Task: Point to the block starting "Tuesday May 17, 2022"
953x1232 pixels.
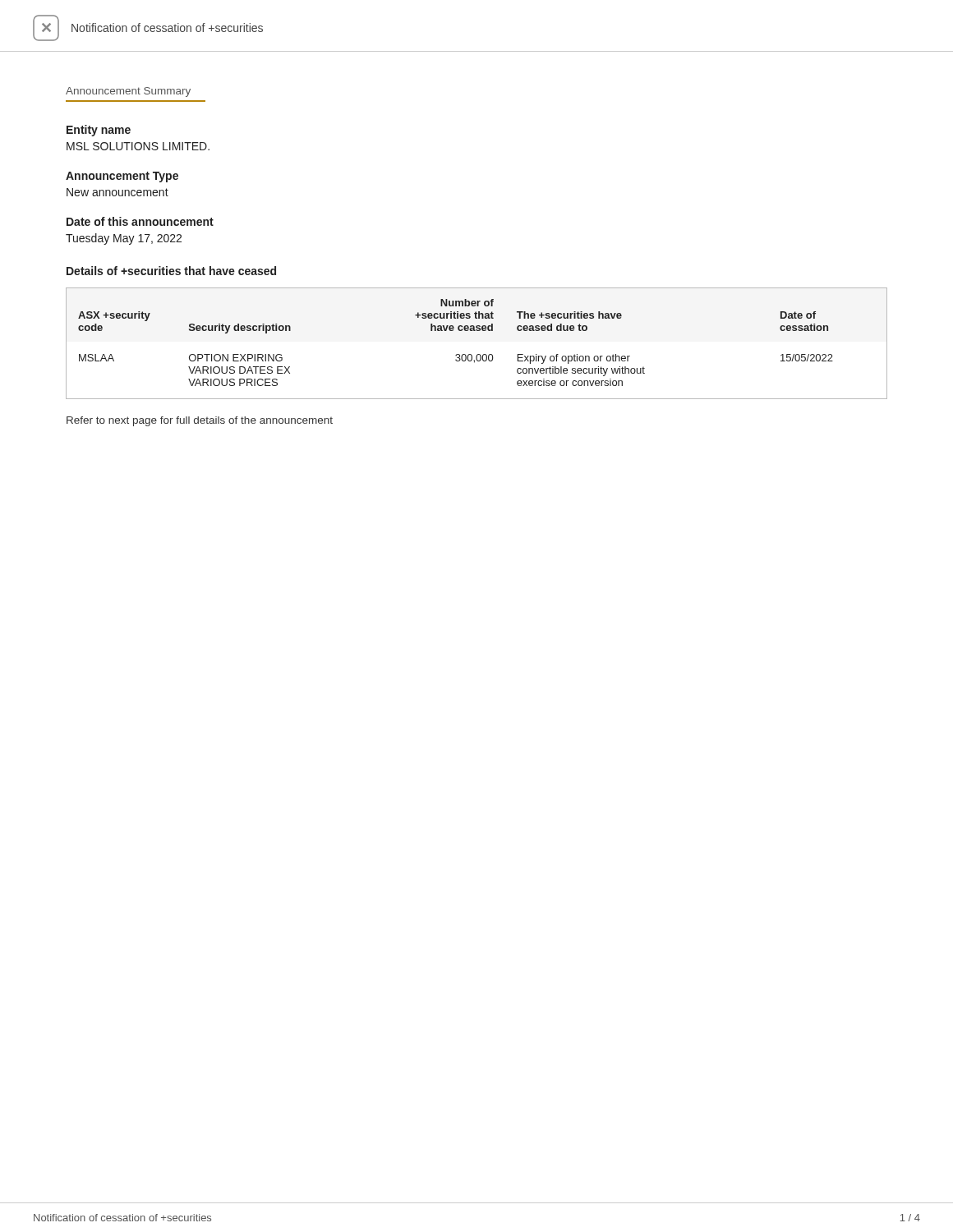Action: coord(124,238)
